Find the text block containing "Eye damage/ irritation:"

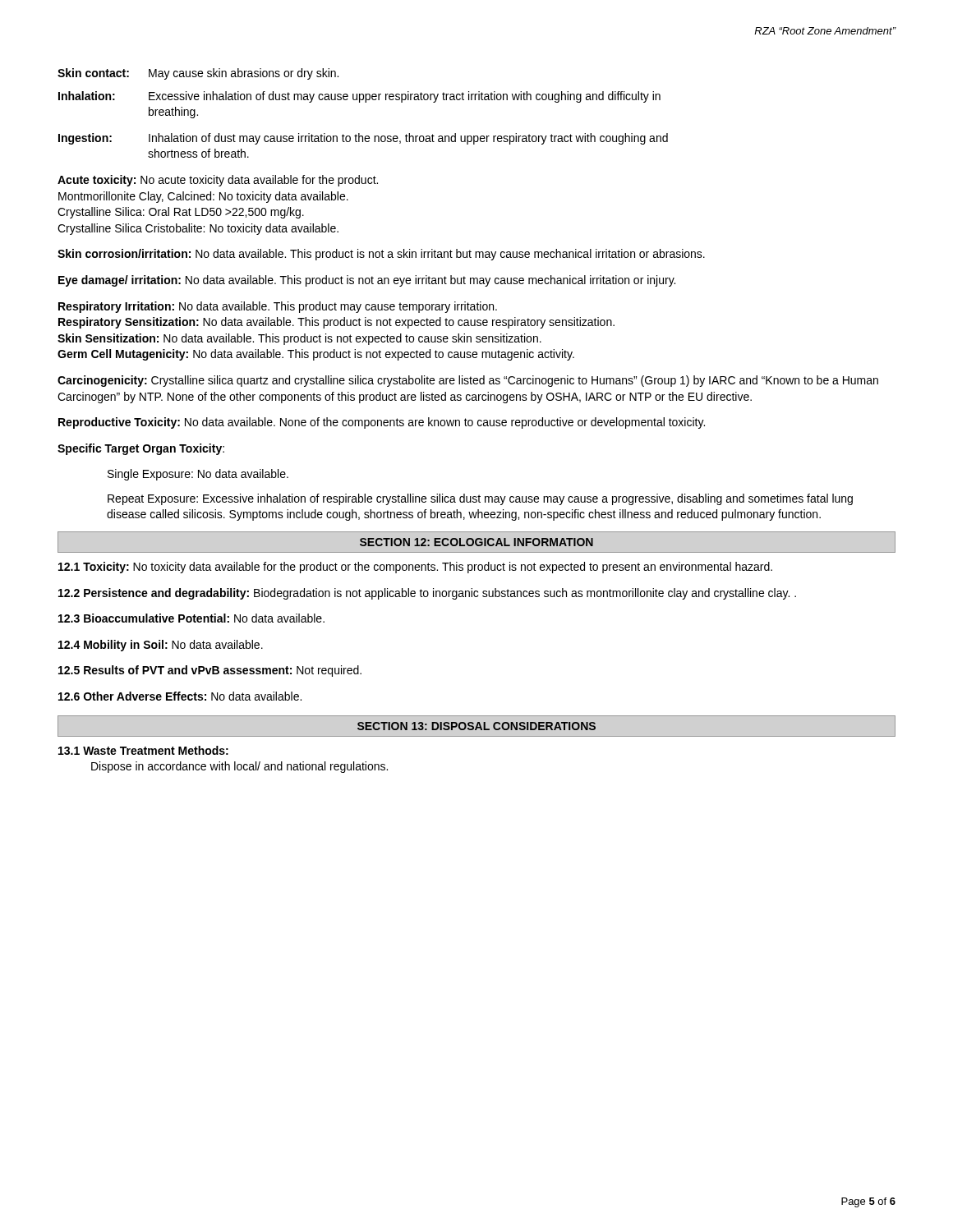(x=367, y=280)
